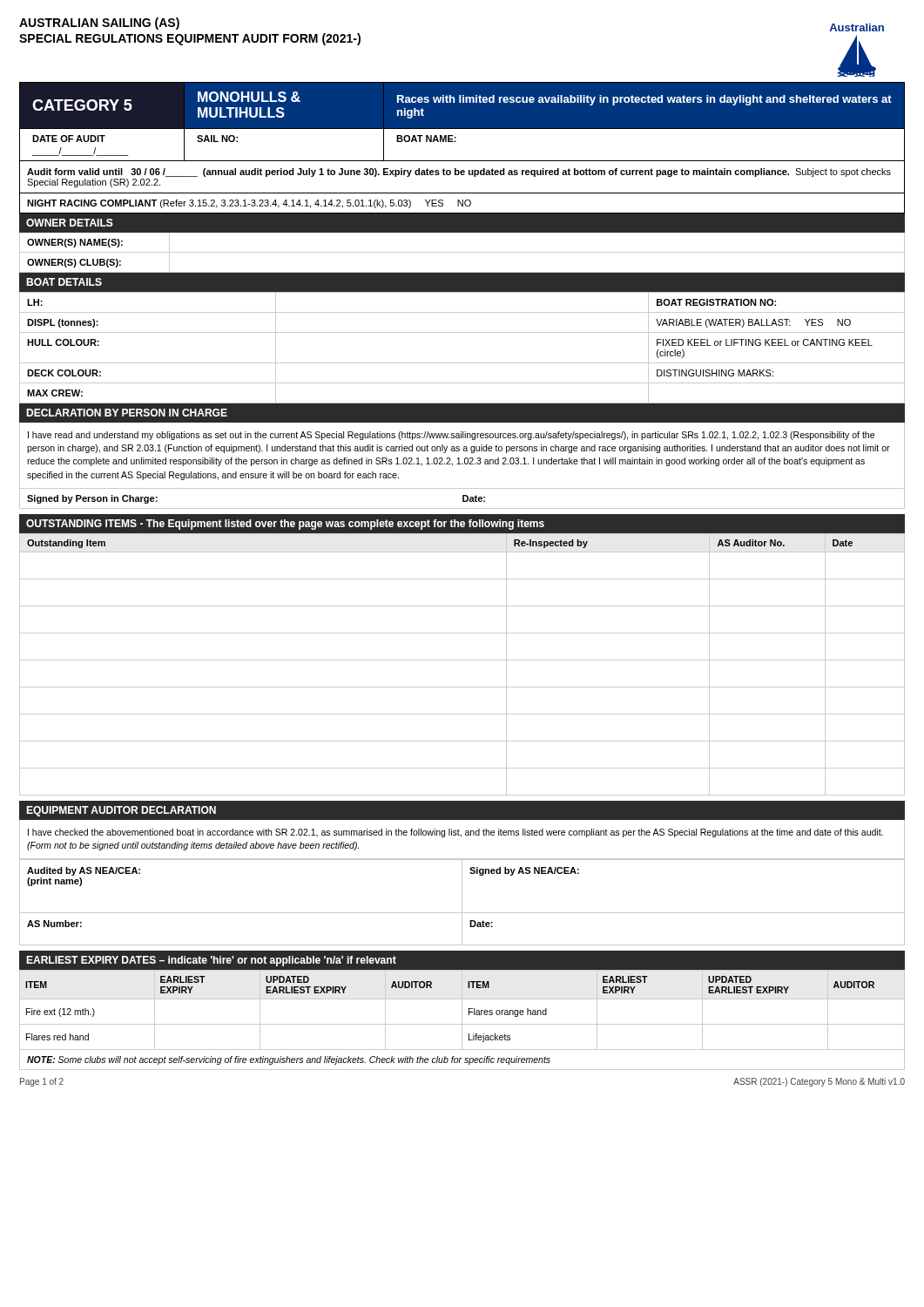Select the region starting "OUTSTANDING ITEMS - The"
The height and width of the screenshot is (1307, 924).
pos(285,524)
